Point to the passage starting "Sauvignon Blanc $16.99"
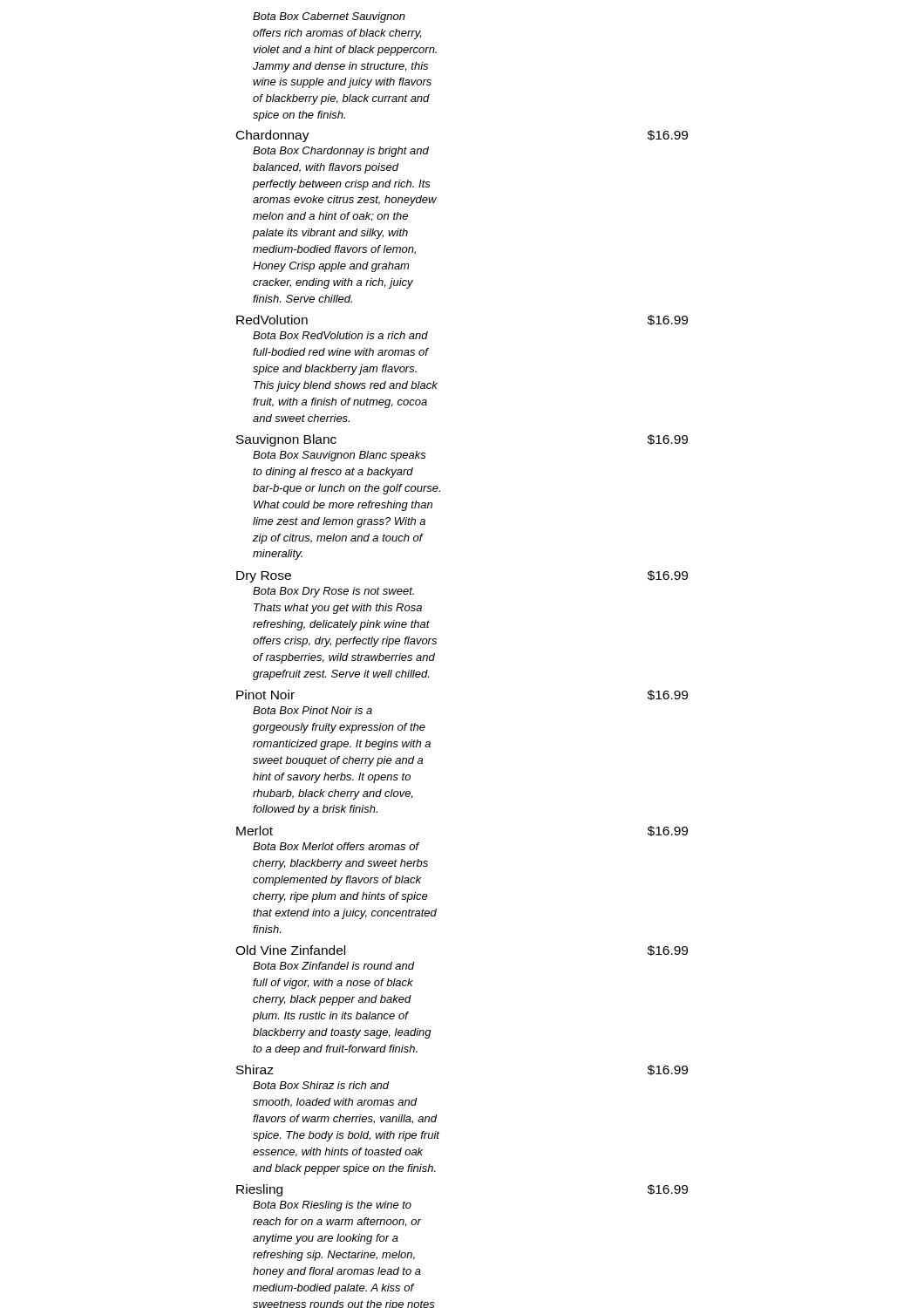The height and width of the screenshot is (1308, 924). point(286,439)
